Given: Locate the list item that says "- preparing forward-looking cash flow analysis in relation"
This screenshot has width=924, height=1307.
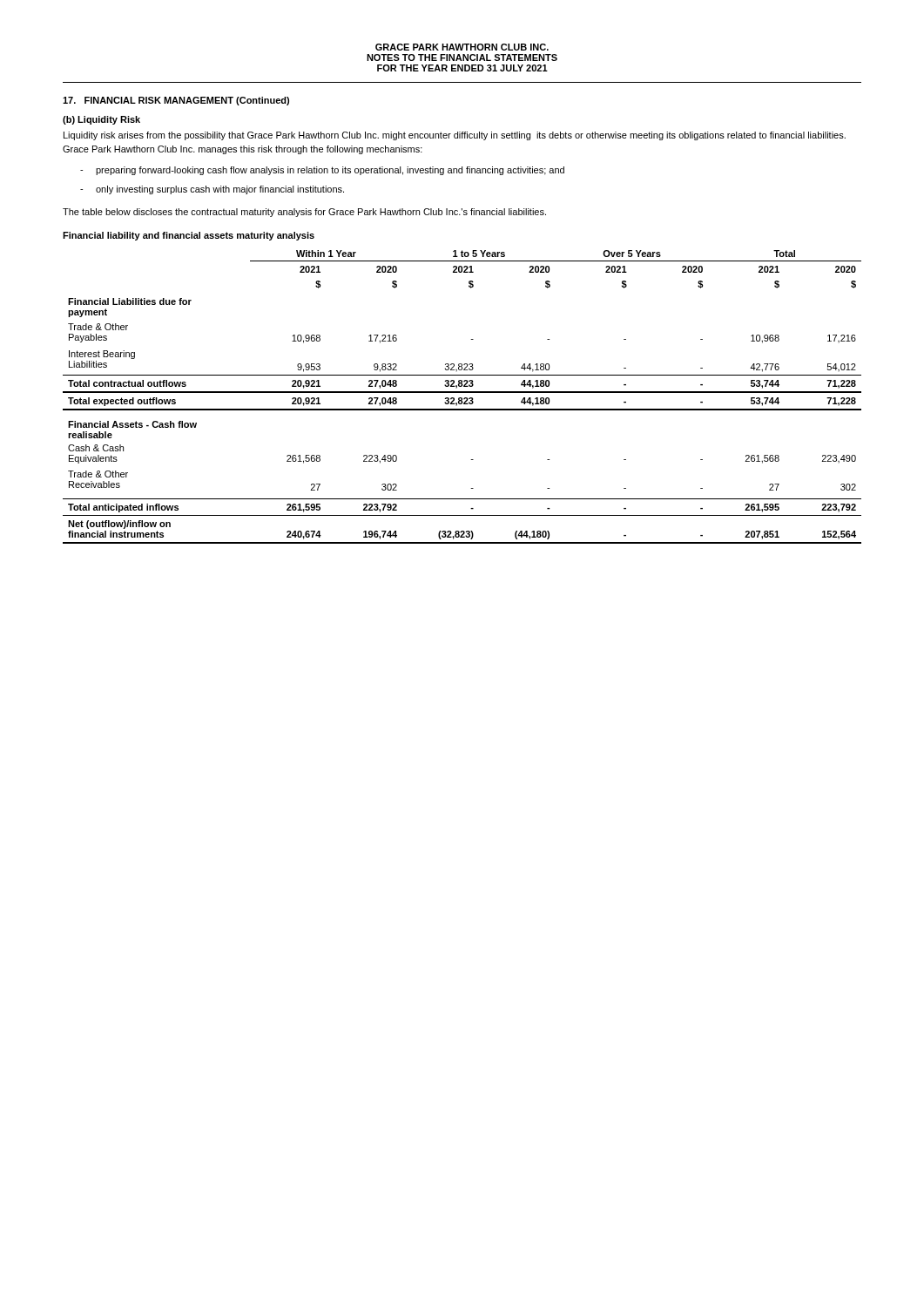Looking at the screenshot, I should (x=323, y=171).
